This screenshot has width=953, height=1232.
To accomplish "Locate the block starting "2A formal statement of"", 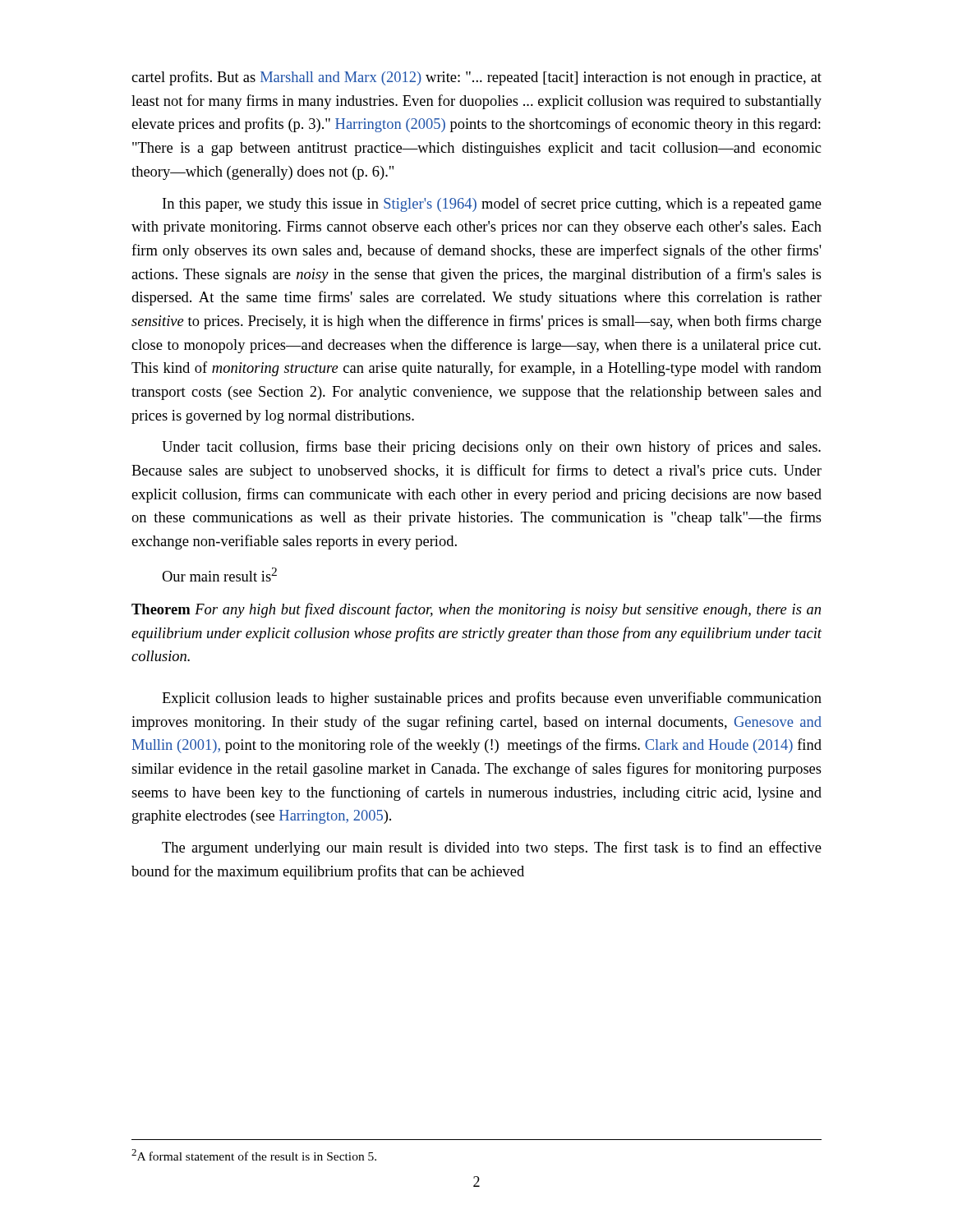I will click(254, 1155).
